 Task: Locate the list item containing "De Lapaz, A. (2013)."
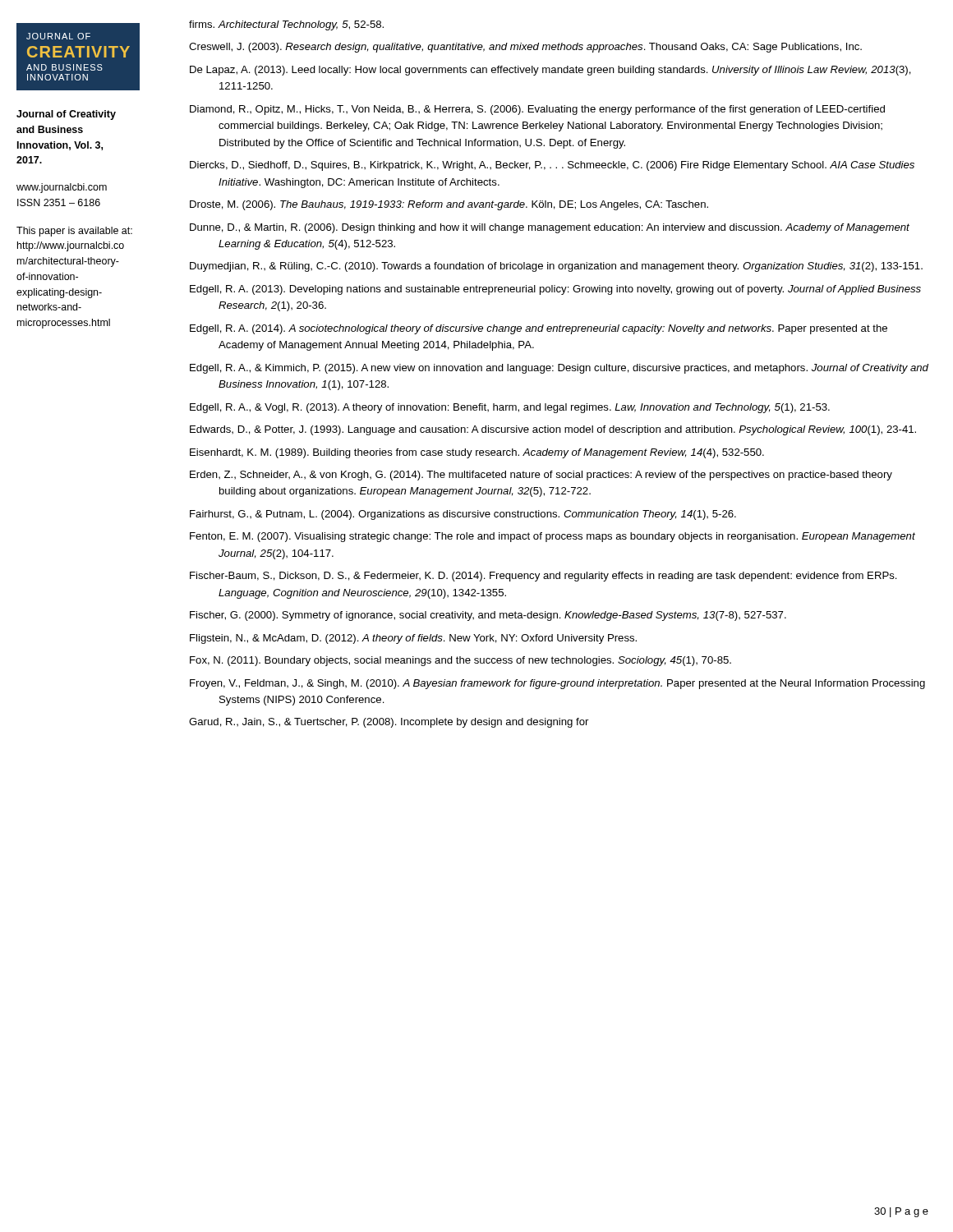pos(550,78)
